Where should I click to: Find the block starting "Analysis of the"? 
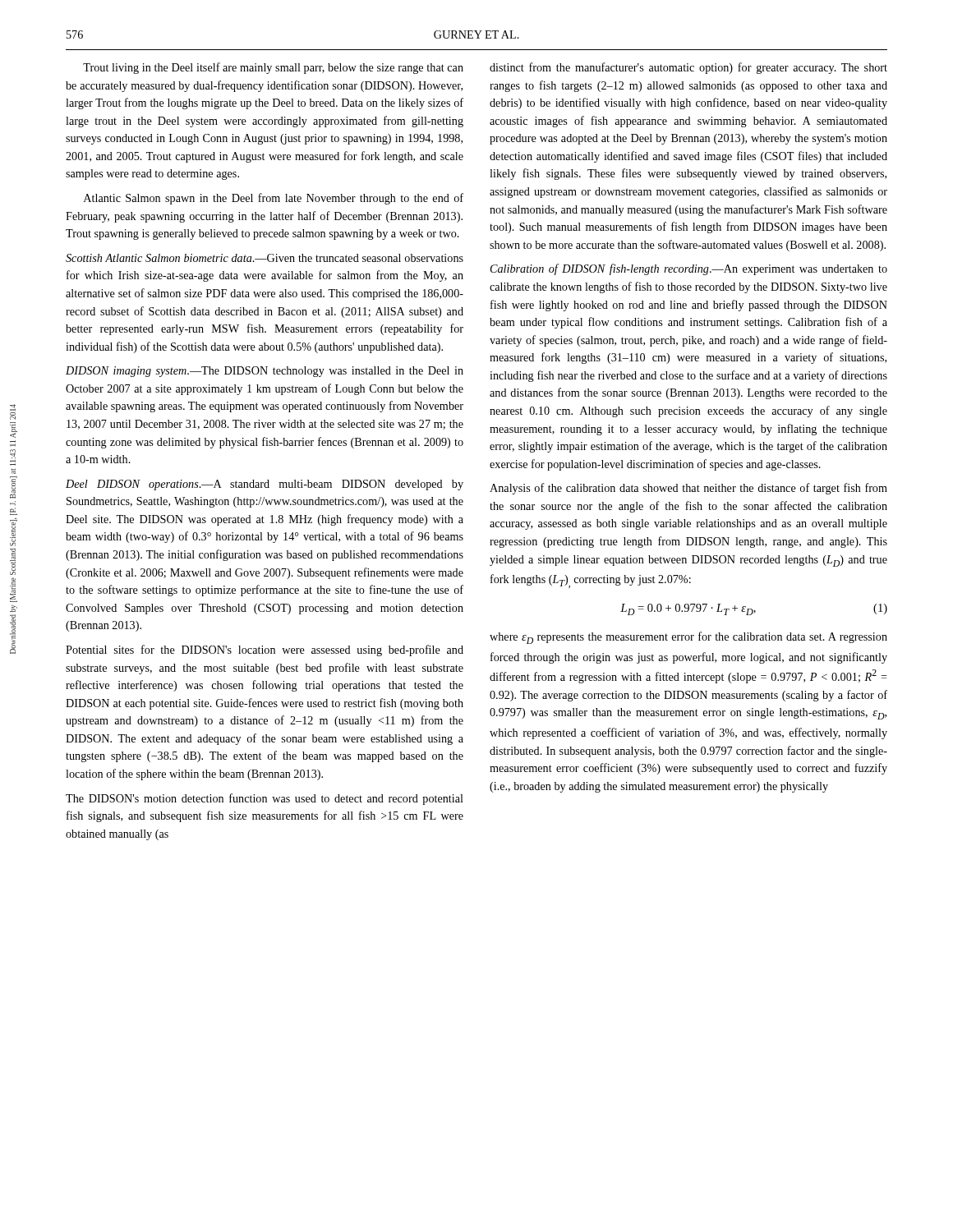point(688,536)
